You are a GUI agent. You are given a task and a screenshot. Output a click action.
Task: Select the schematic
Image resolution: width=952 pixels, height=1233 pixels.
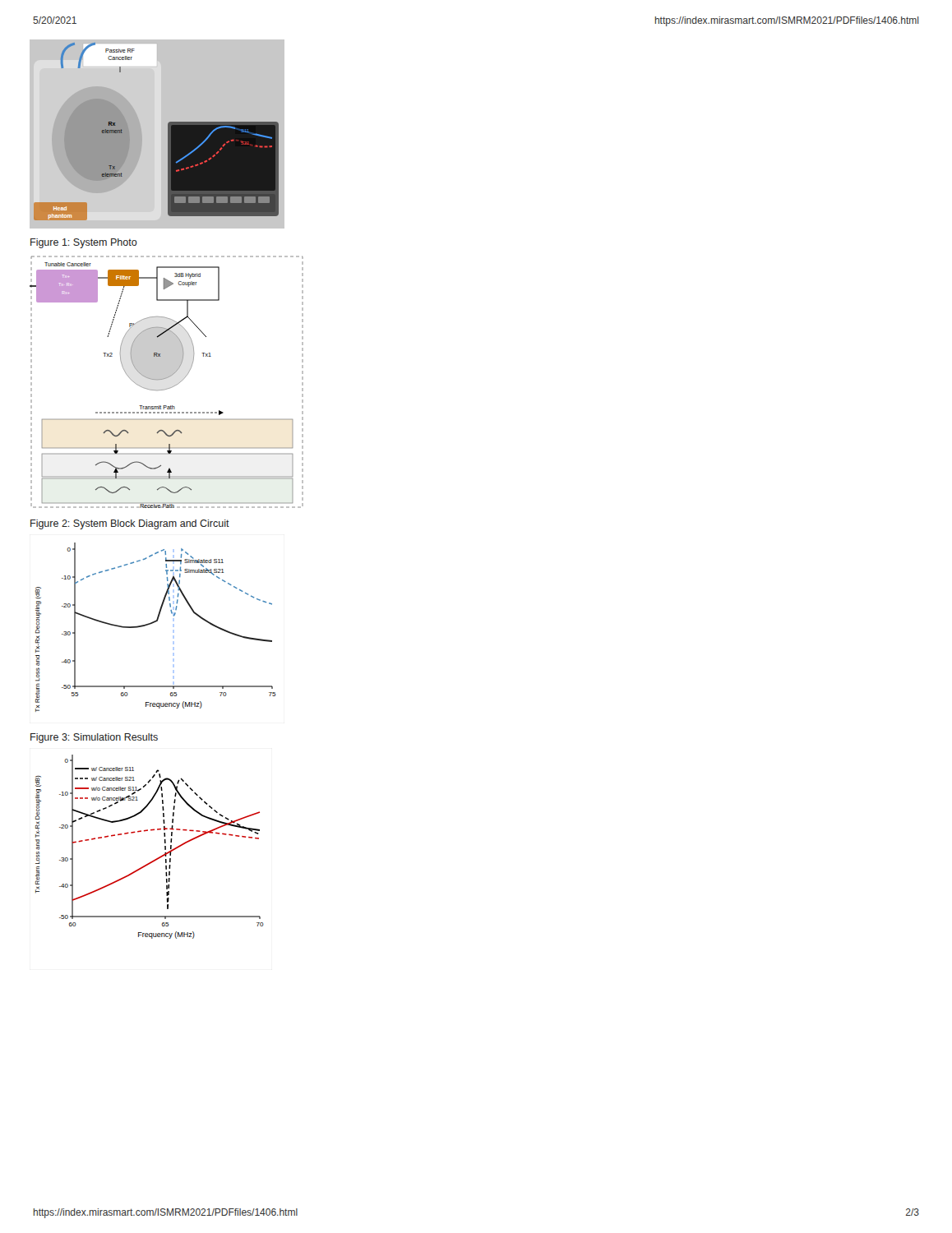pyautogui.click(x=167, y=382)
